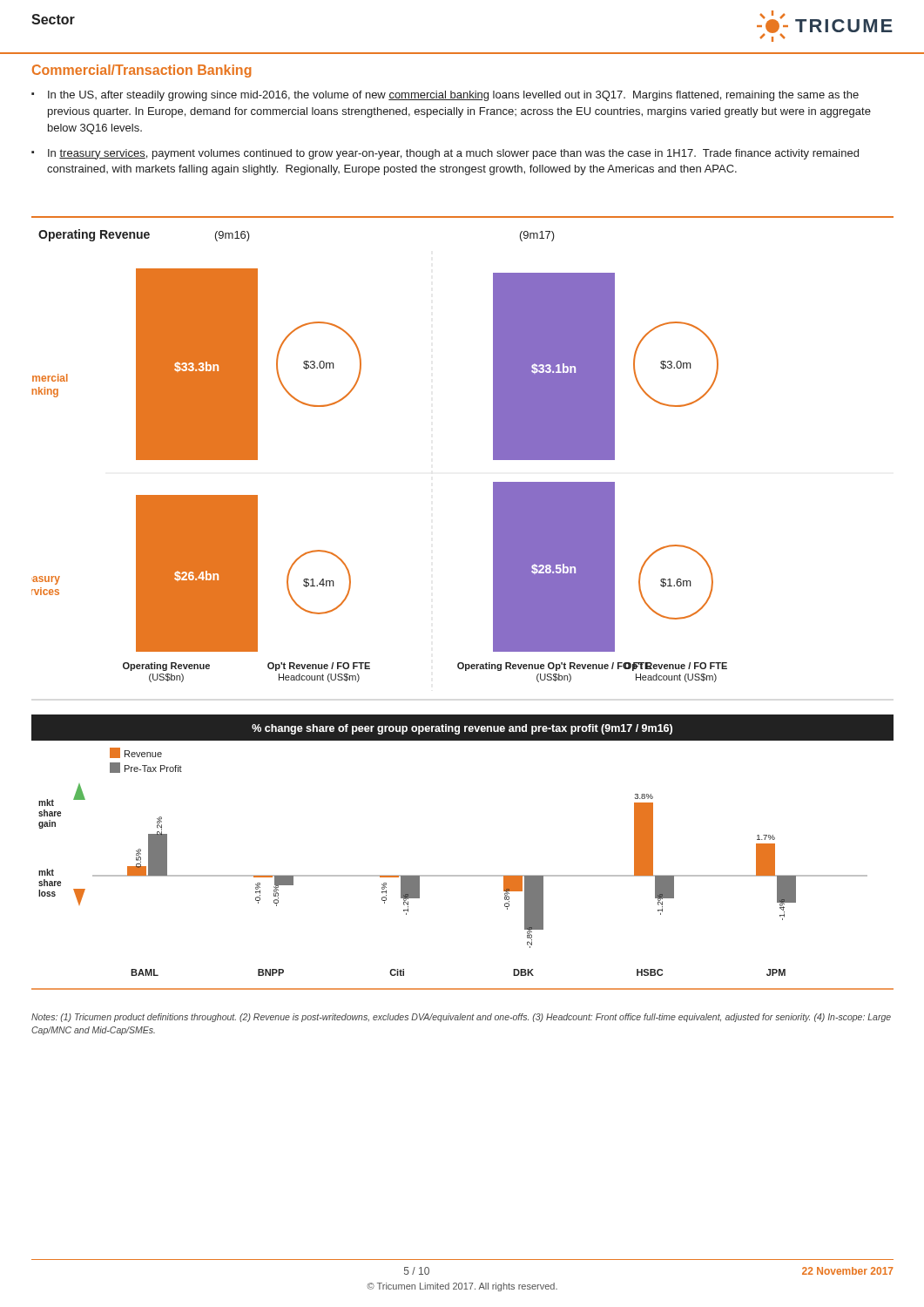Image resolution: width=924 pixels, height=1307 pixels.
Task: Point to the passage starting "In the US, after steadily growing since mid-2016,"
Action: 459,111
